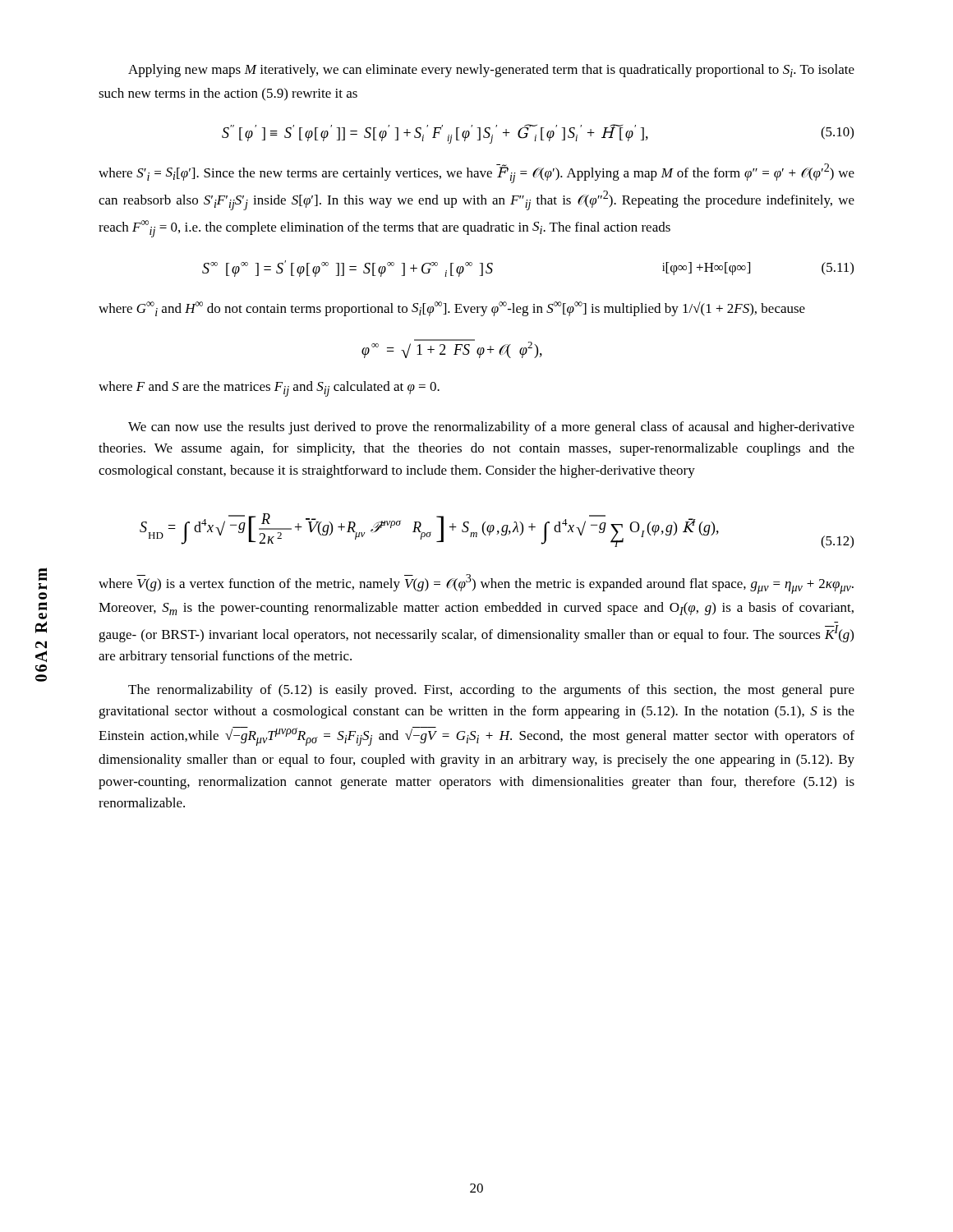Click the formula that begins "φ ∞ ="
Screen dimensions: 1232x953
(476, 349)
